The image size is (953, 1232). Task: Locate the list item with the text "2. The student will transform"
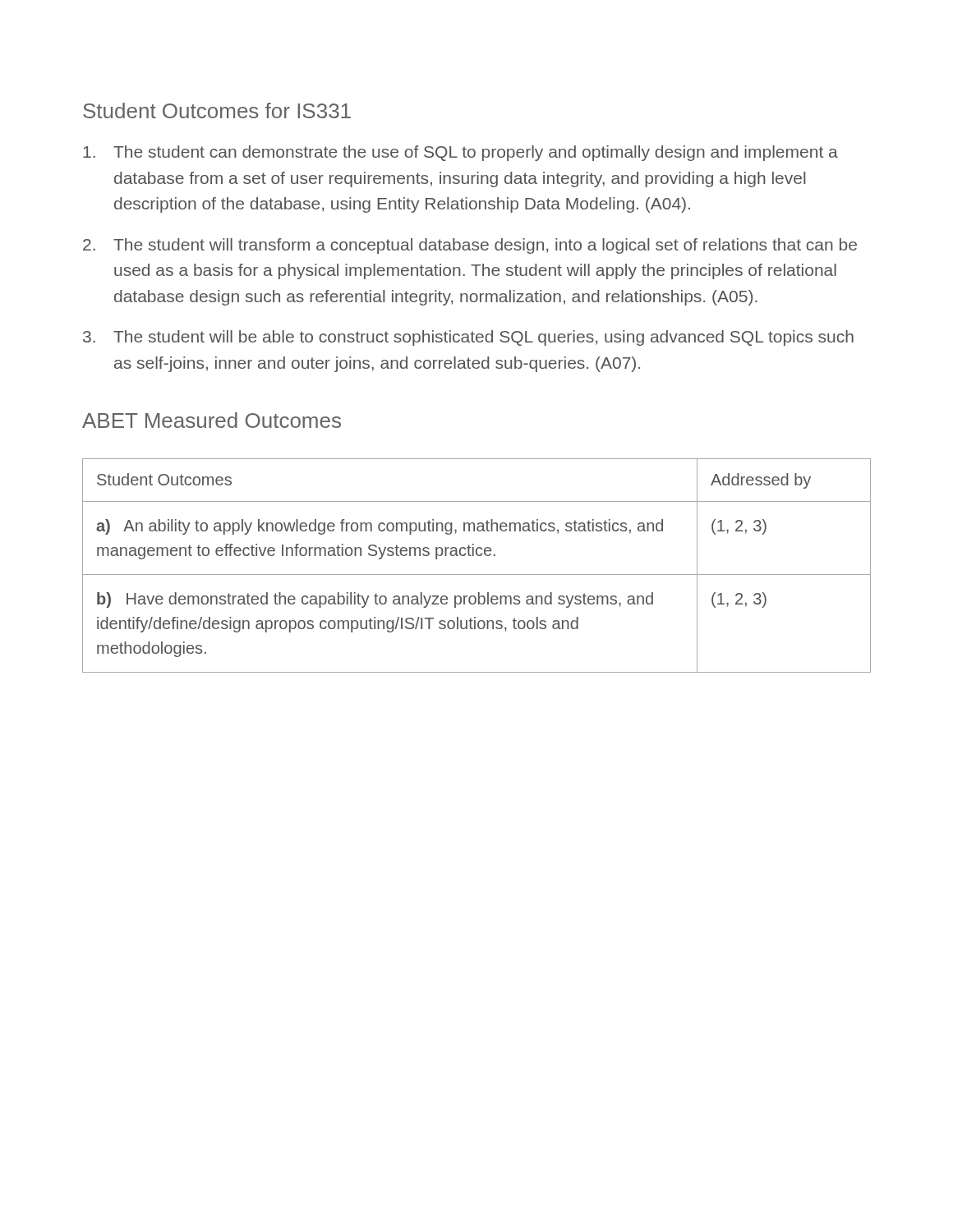(x=476, y=270)
